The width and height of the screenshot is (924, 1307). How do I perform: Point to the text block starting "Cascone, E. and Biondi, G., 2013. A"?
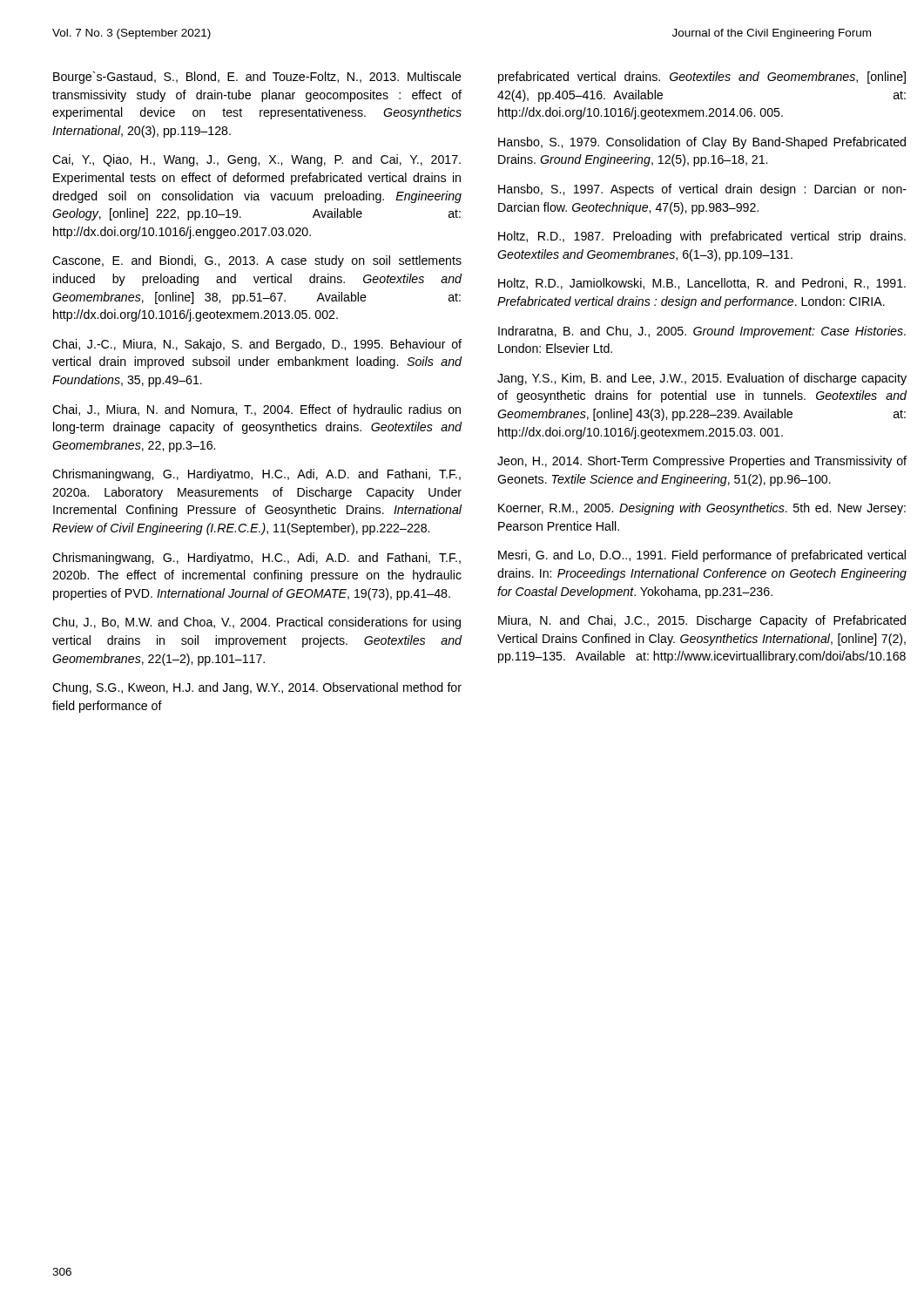[257, 288]
